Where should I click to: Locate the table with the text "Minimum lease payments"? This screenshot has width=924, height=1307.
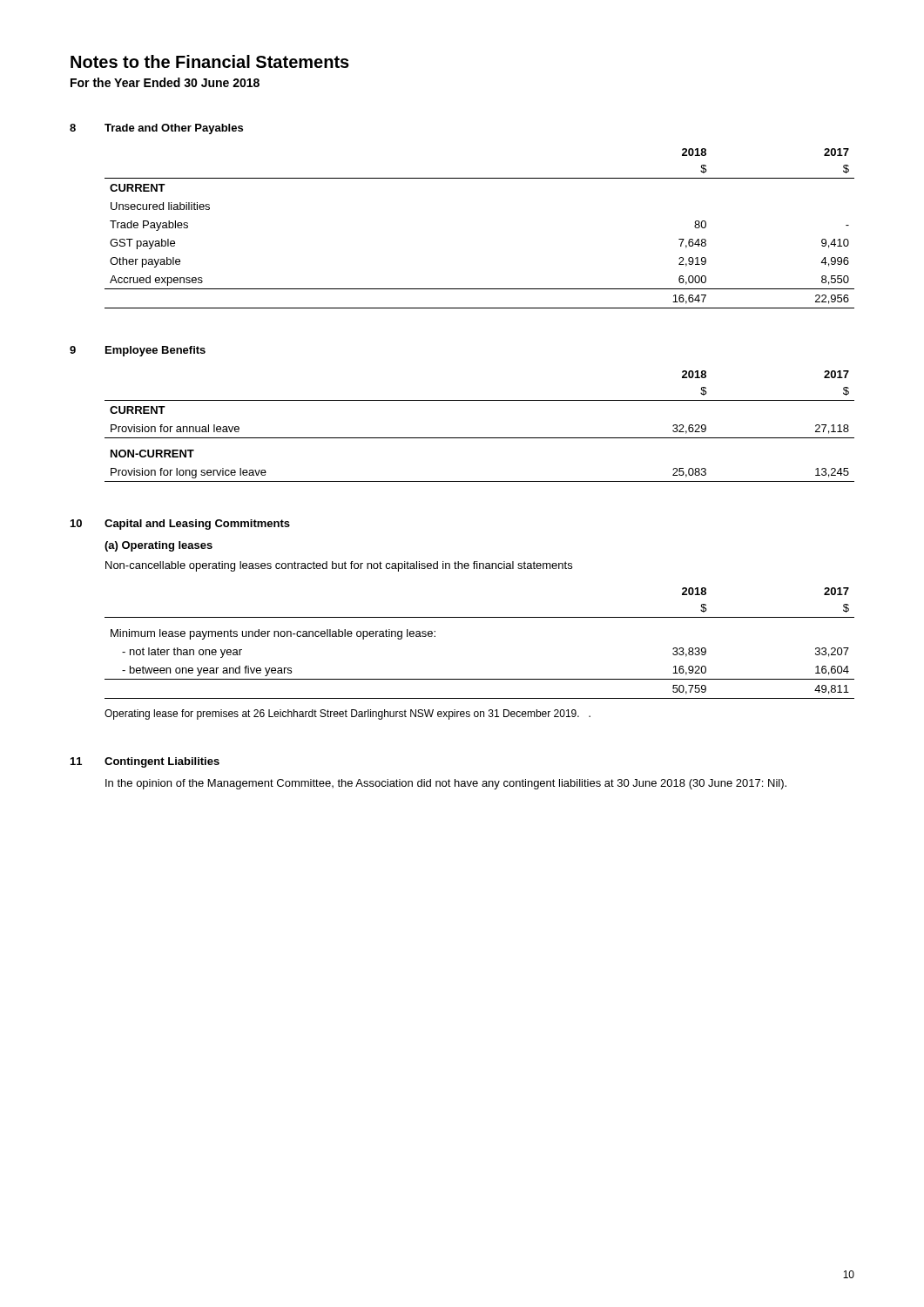[x=479, y=640]
